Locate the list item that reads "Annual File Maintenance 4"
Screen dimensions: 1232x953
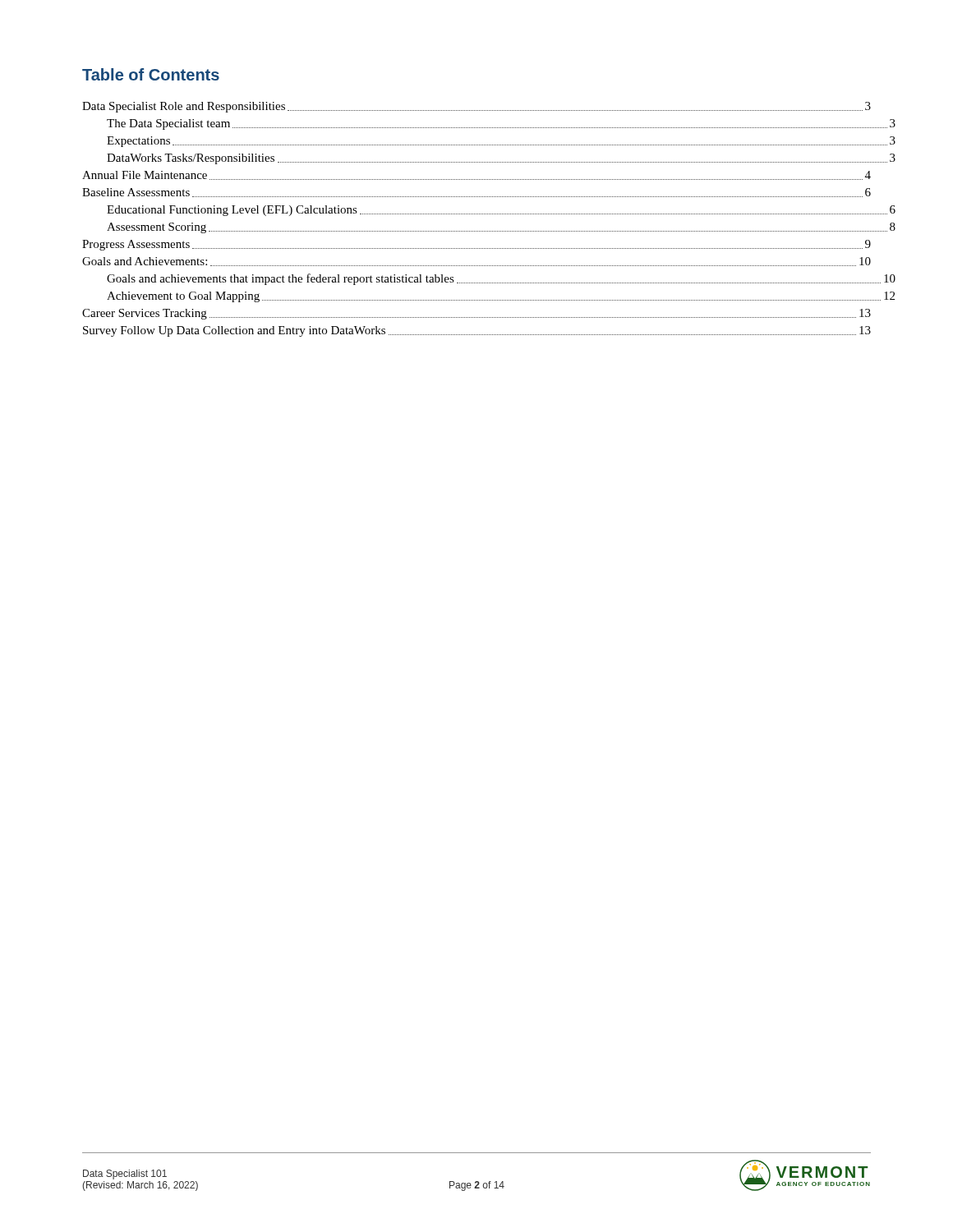pyautogui.click(x=476, y=175)
